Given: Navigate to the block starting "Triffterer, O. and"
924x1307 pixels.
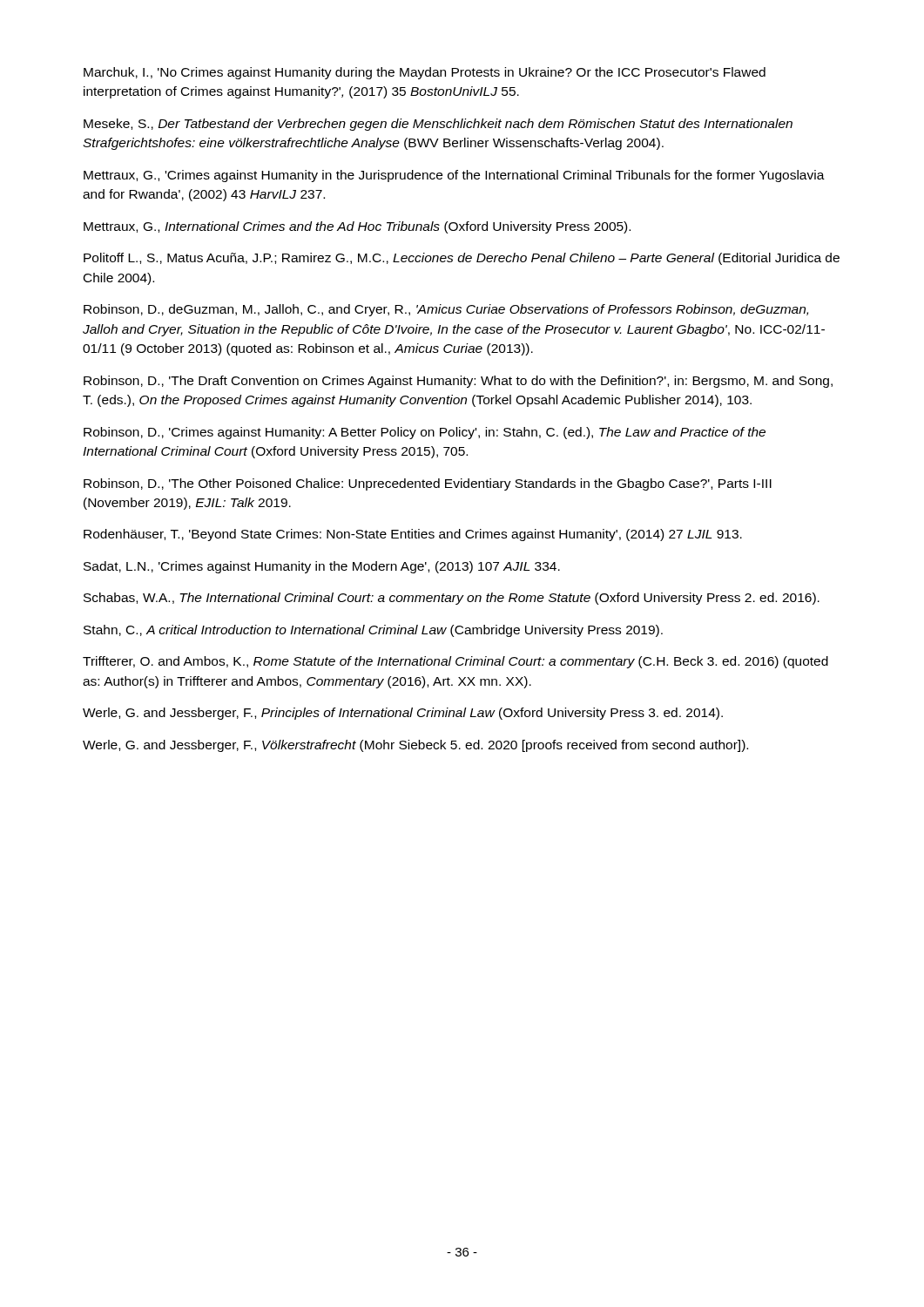Looking at the screenshot, I should 456,671.
